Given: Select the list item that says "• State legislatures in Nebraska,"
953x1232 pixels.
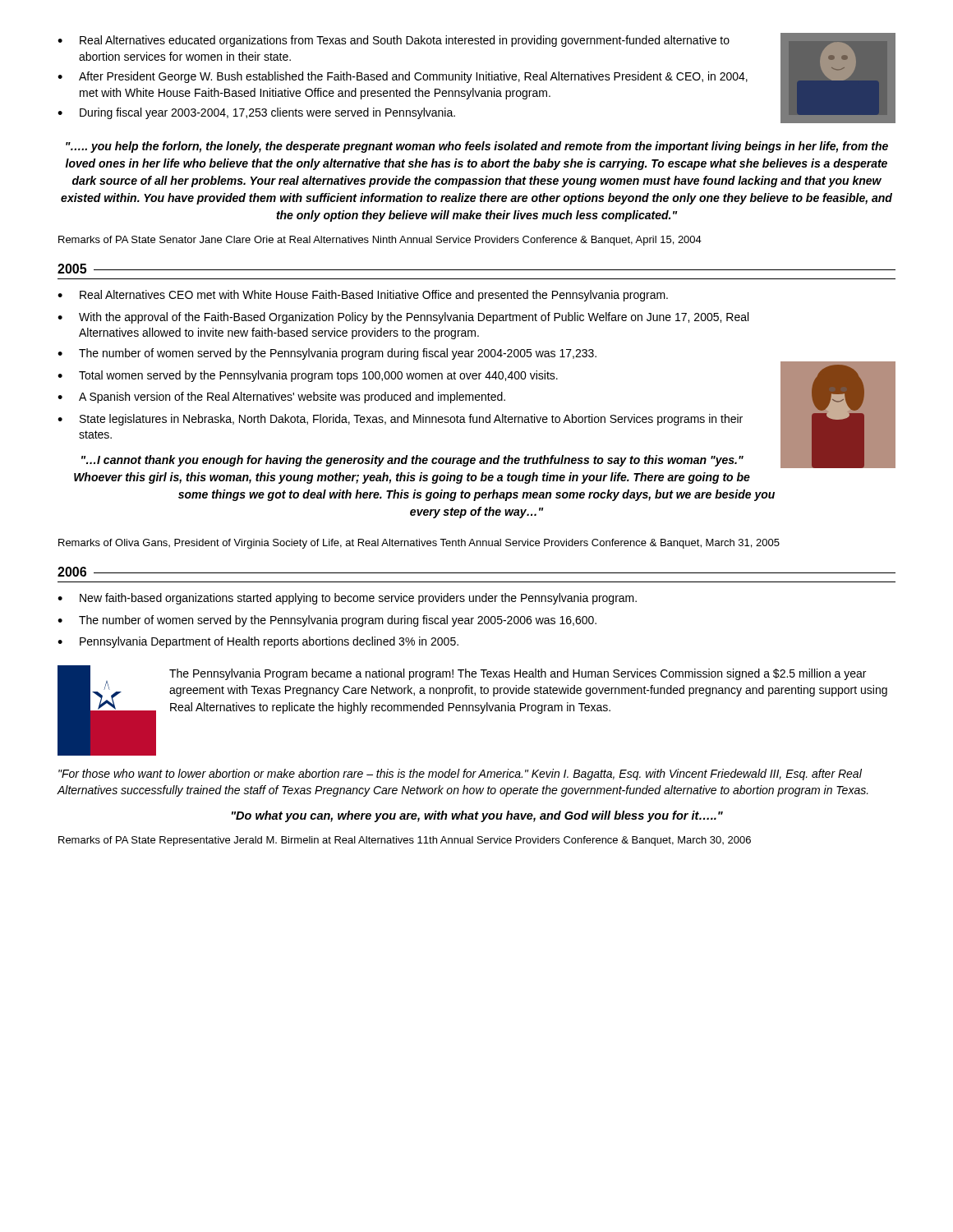Looking at the screenshot, I should click(412, 427).
